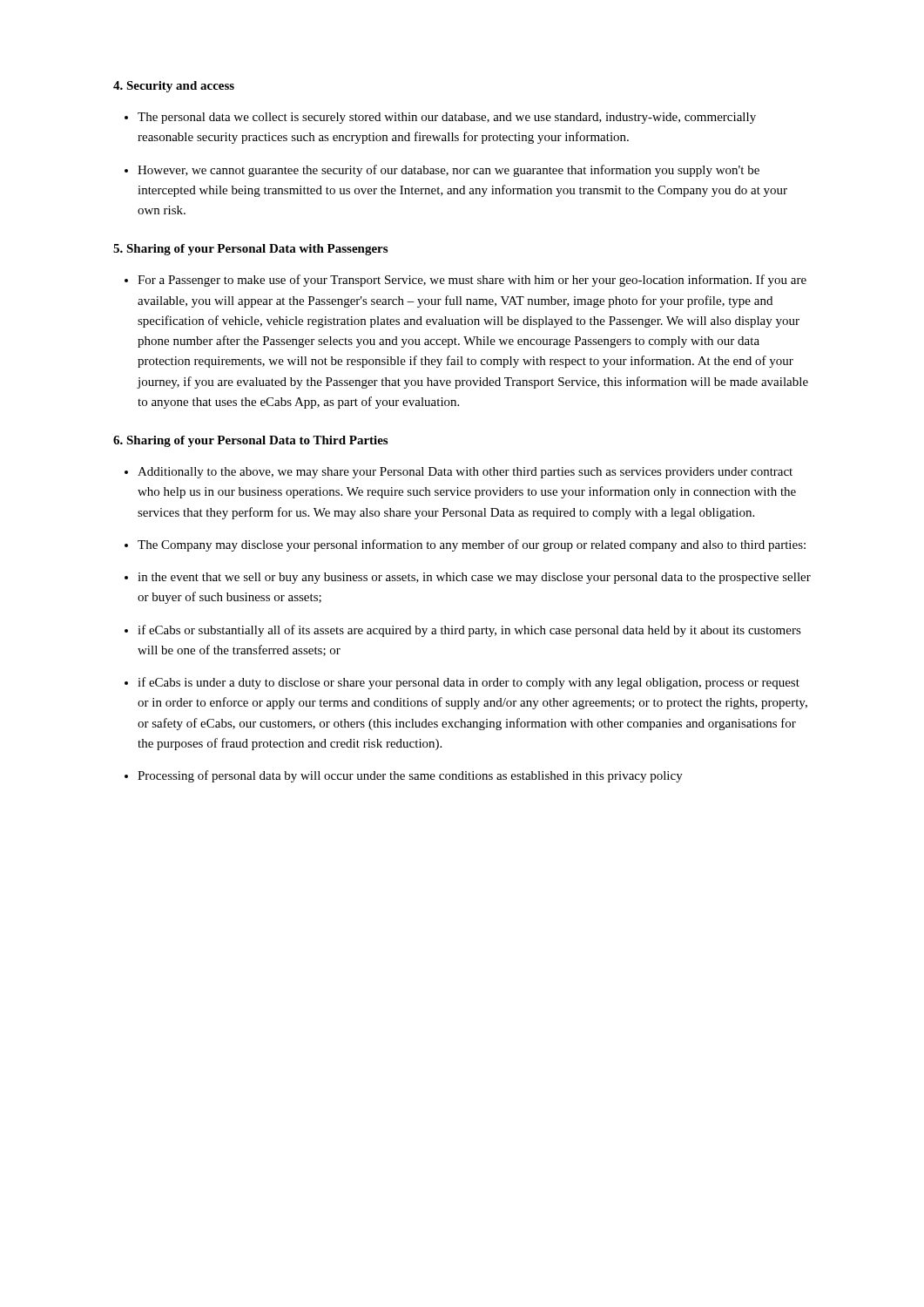The height and width of the screenshot is (1307, 924).
Task: Where is the passage that starts "if eCabs or substantially all of its"?
Action: pos(469,640)
